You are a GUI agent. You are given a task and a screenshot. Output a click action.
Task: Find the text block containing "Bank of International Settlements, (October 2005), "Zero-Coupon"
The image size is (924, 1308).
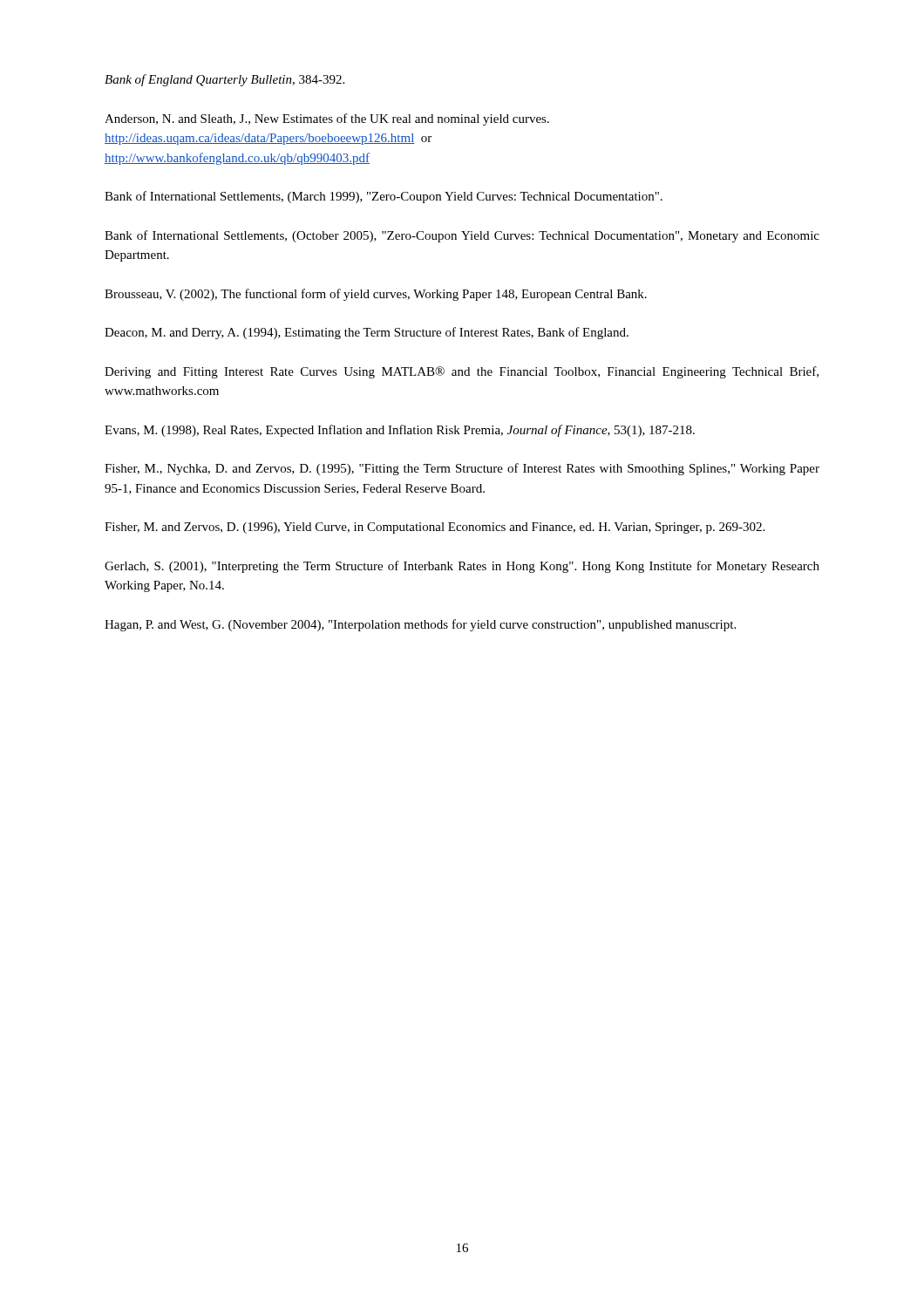[x=462, y=245]
